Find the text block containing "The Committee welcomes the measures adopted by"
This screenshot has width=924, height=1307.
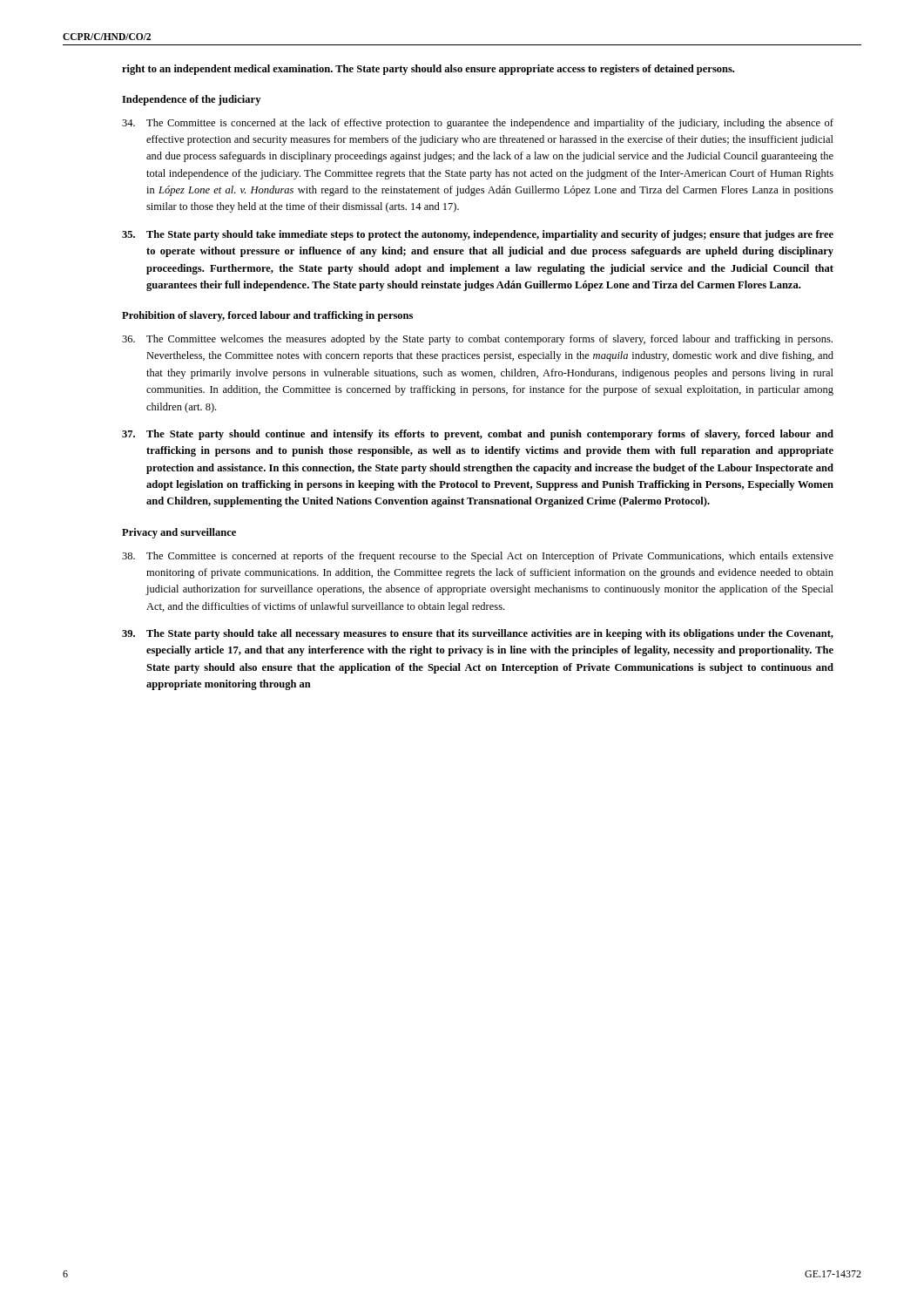[478, 373]
